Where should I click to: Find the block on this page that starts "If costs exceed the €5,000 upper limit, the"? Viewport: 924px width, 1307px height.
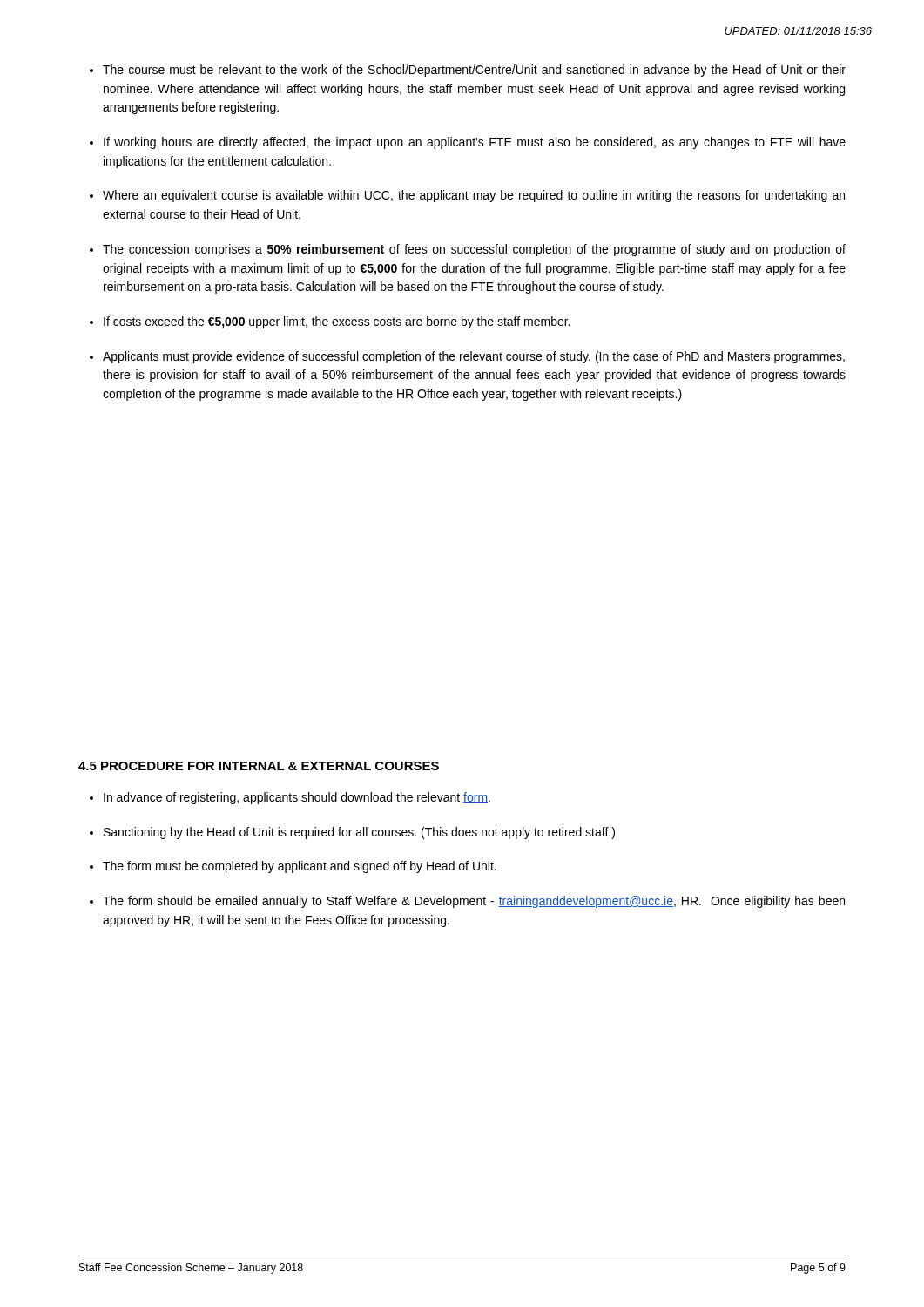click(474, 322)
